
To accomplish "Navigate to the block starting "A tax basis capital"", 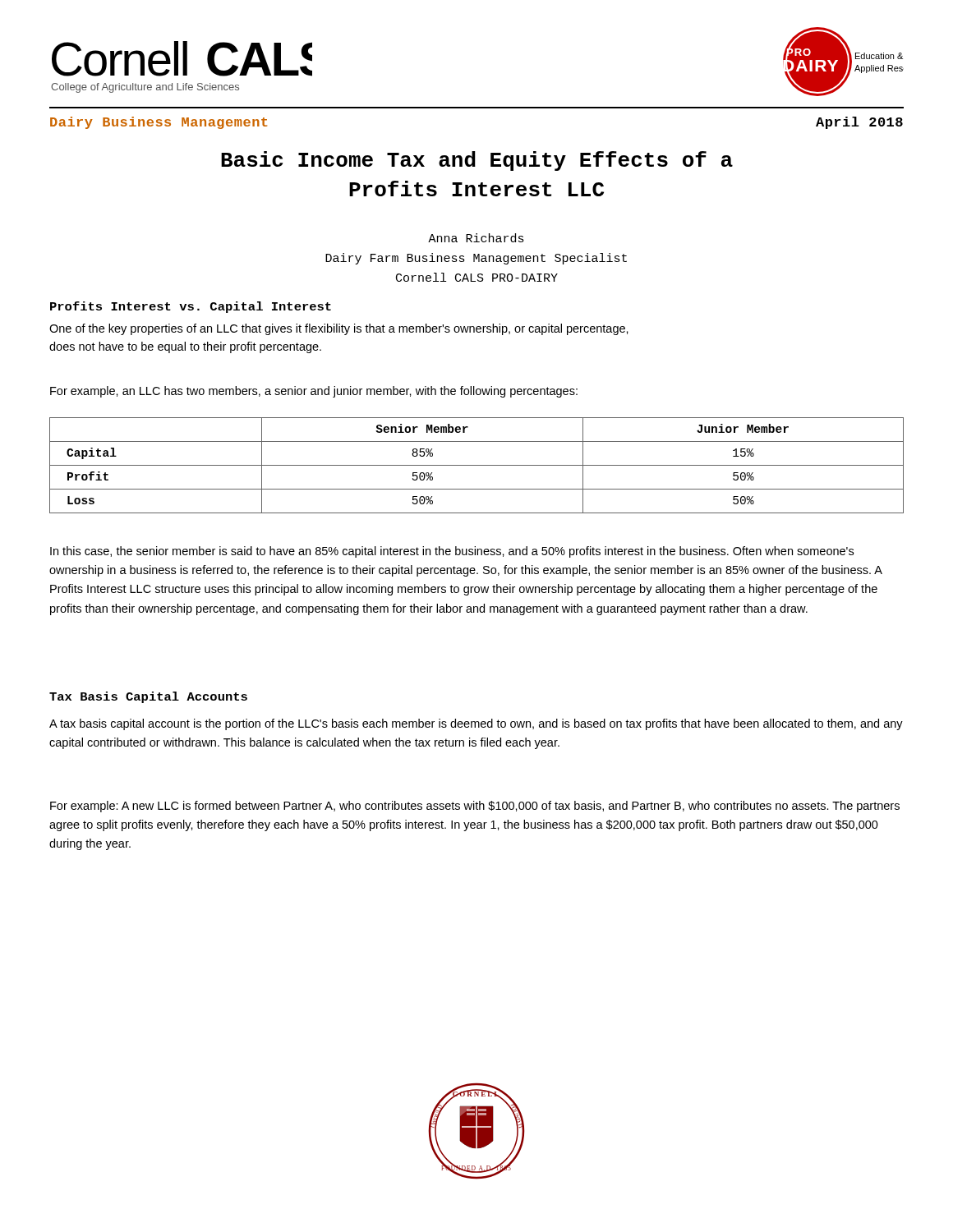I will [x=476, y=733].
